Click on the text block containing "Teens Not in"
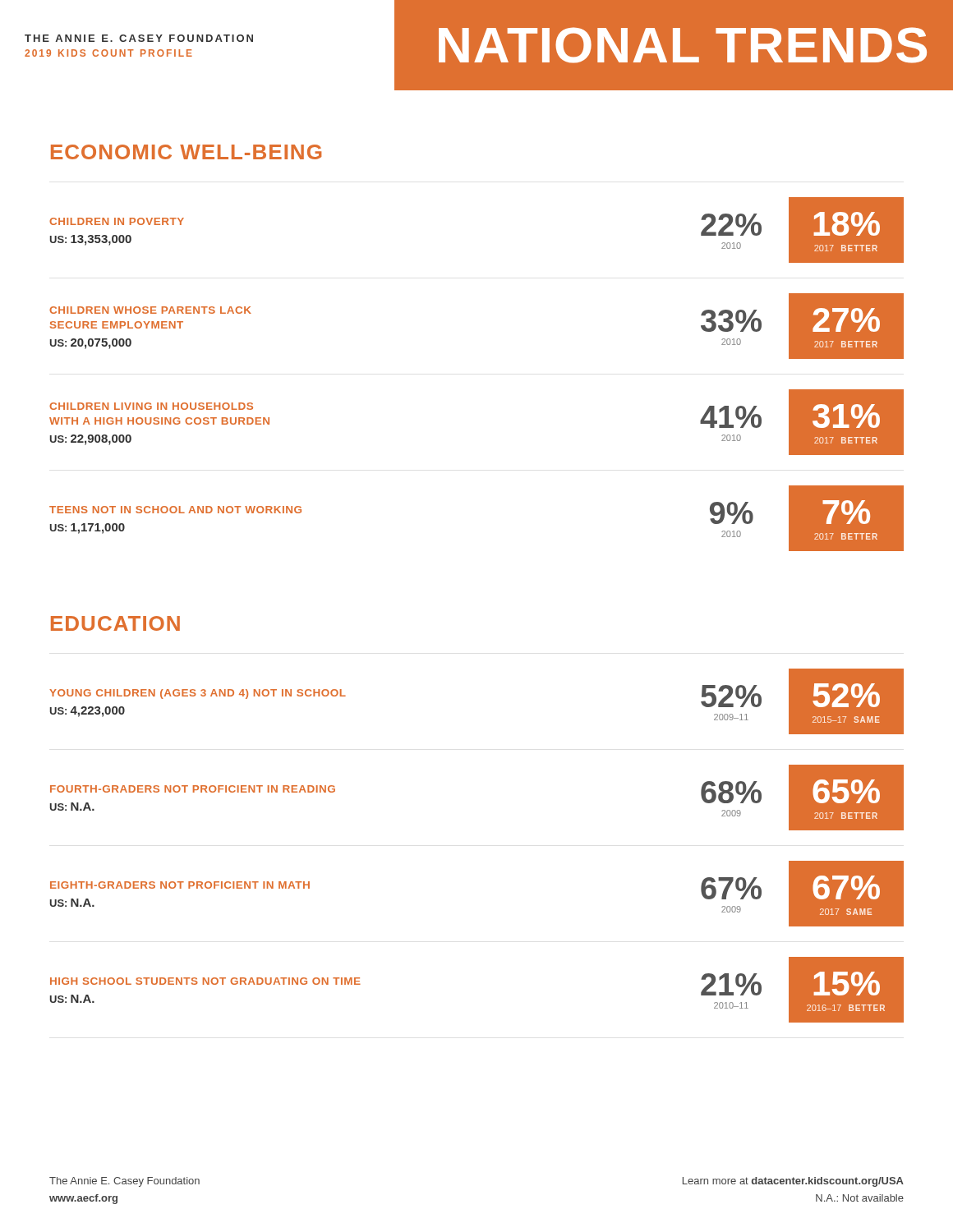953x1232 pixels. coord(99,513)
